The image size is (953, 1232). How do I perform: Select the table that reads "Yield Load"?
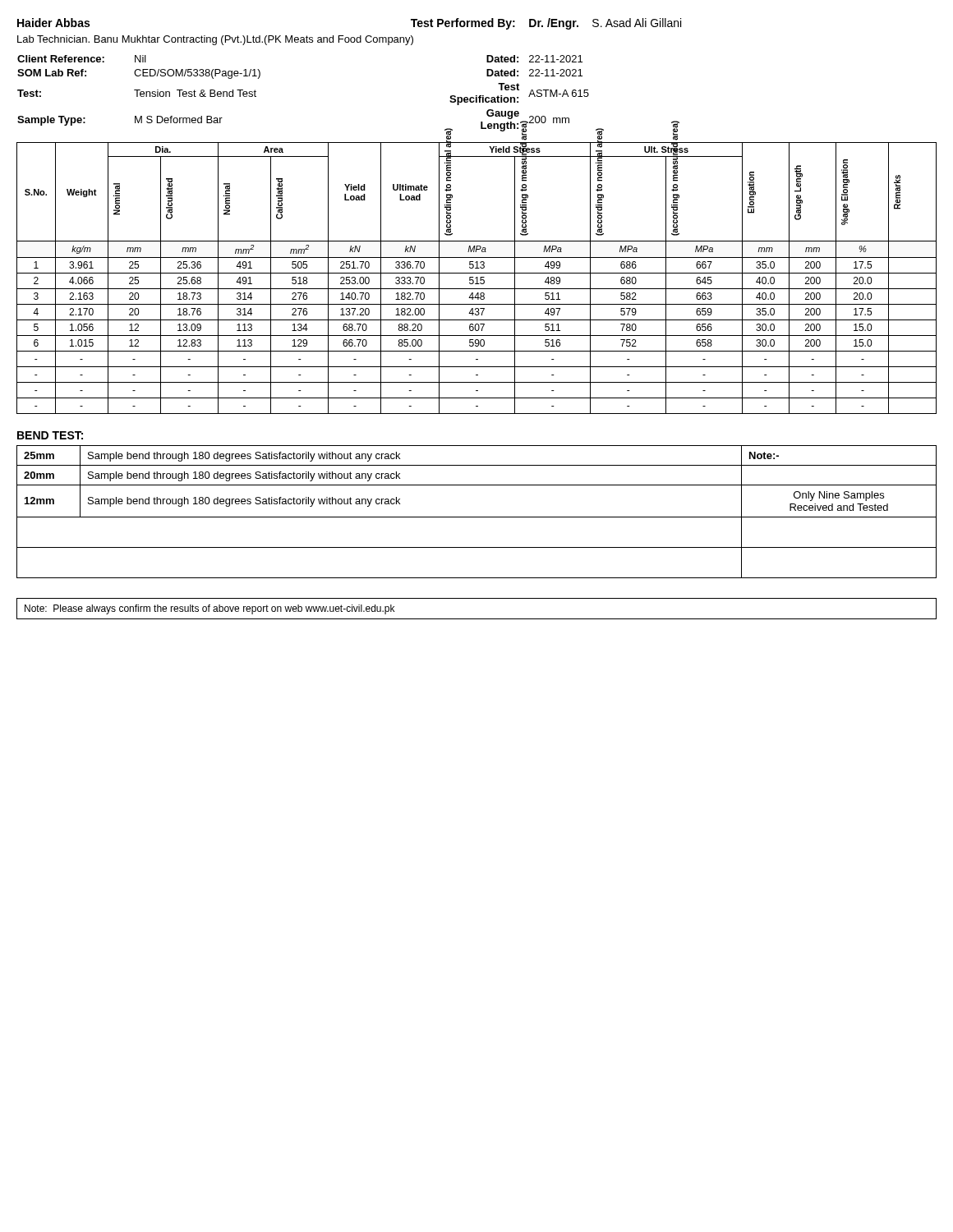click(x=476, y=278)
